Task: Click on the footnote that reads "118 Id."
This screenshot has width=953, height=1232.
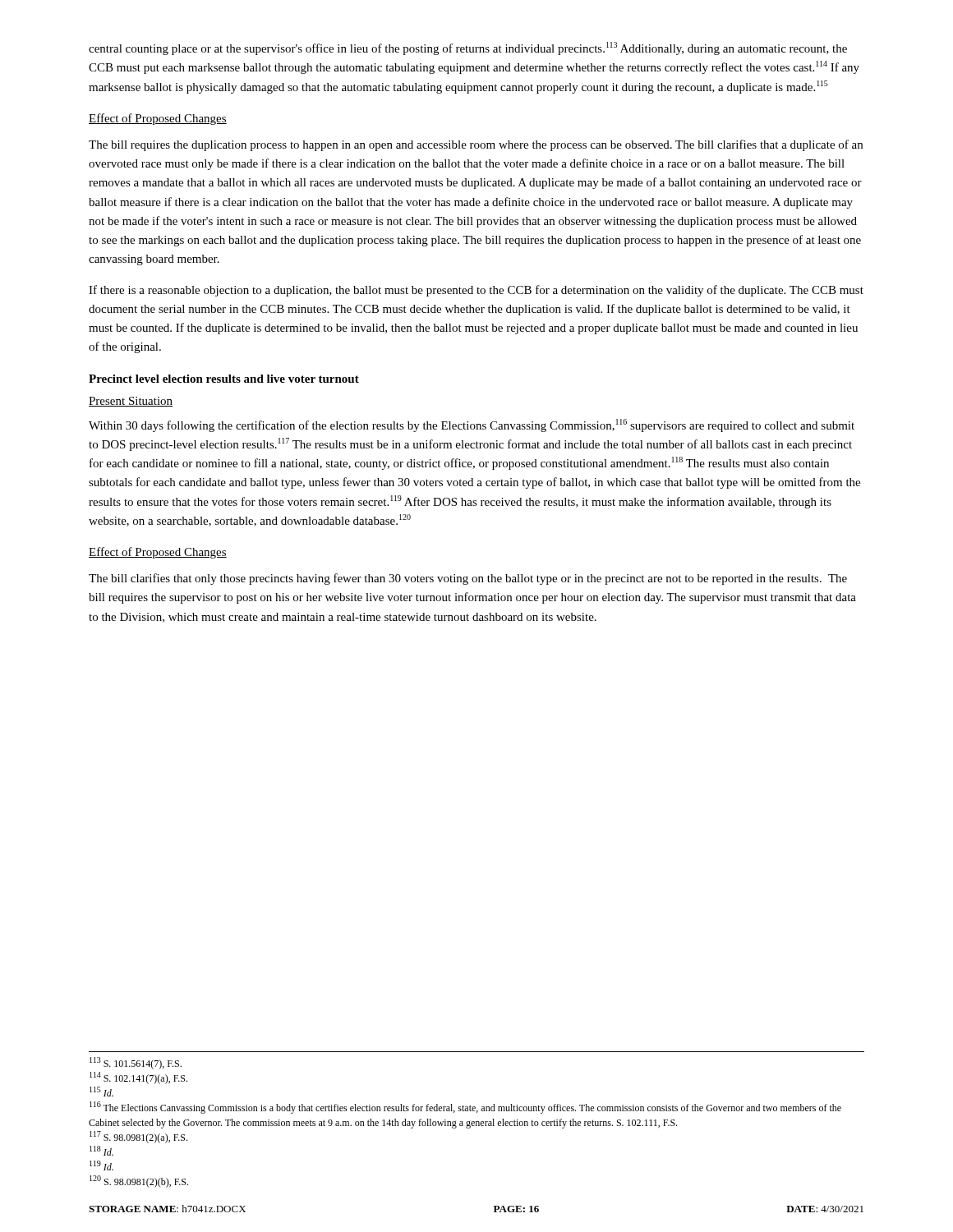Action: click(101, 1151)
